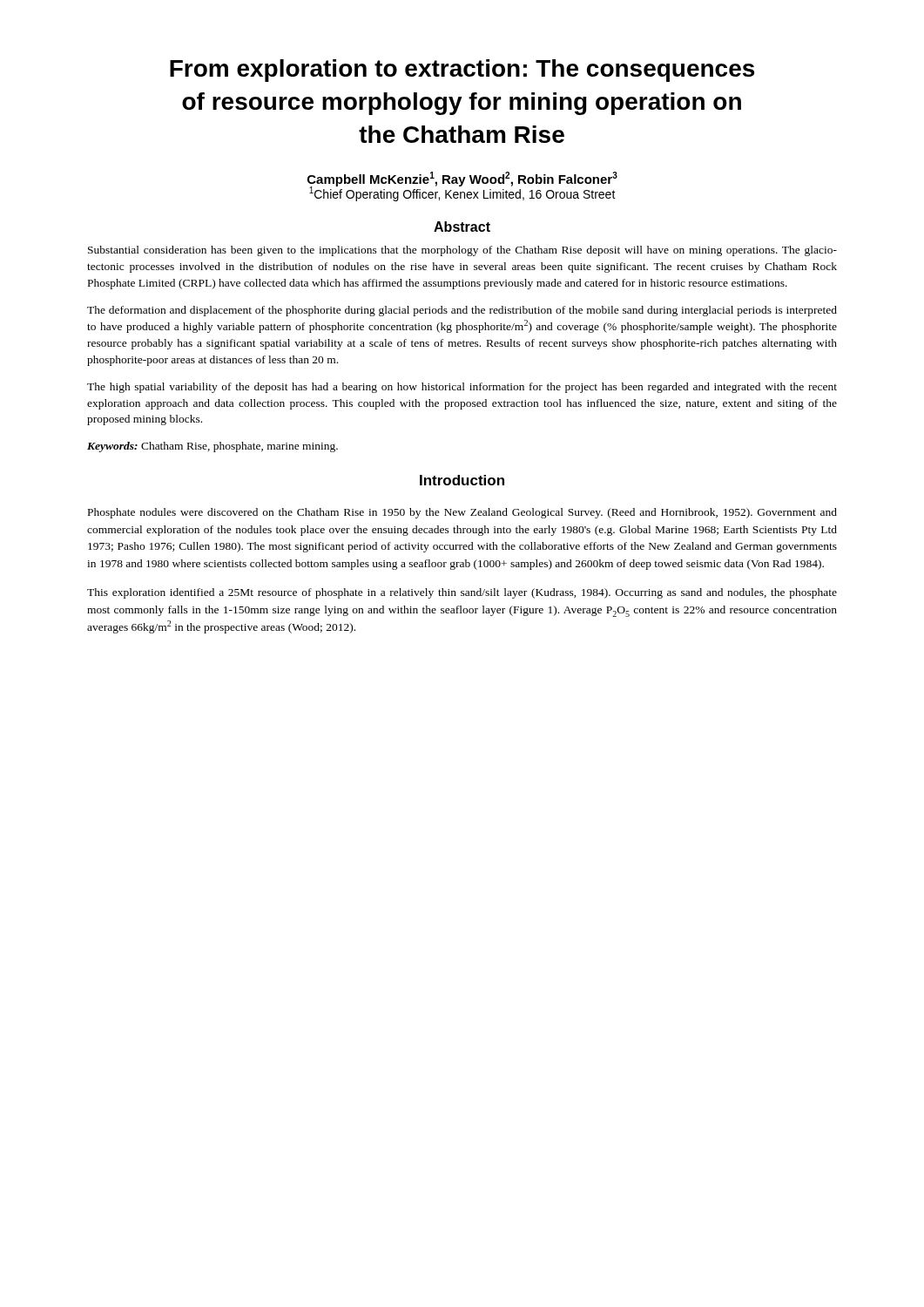Point to the block starting "Phosphate nodules were discovered on"
Screen dimensions: 1307x924
pos(462,538)
